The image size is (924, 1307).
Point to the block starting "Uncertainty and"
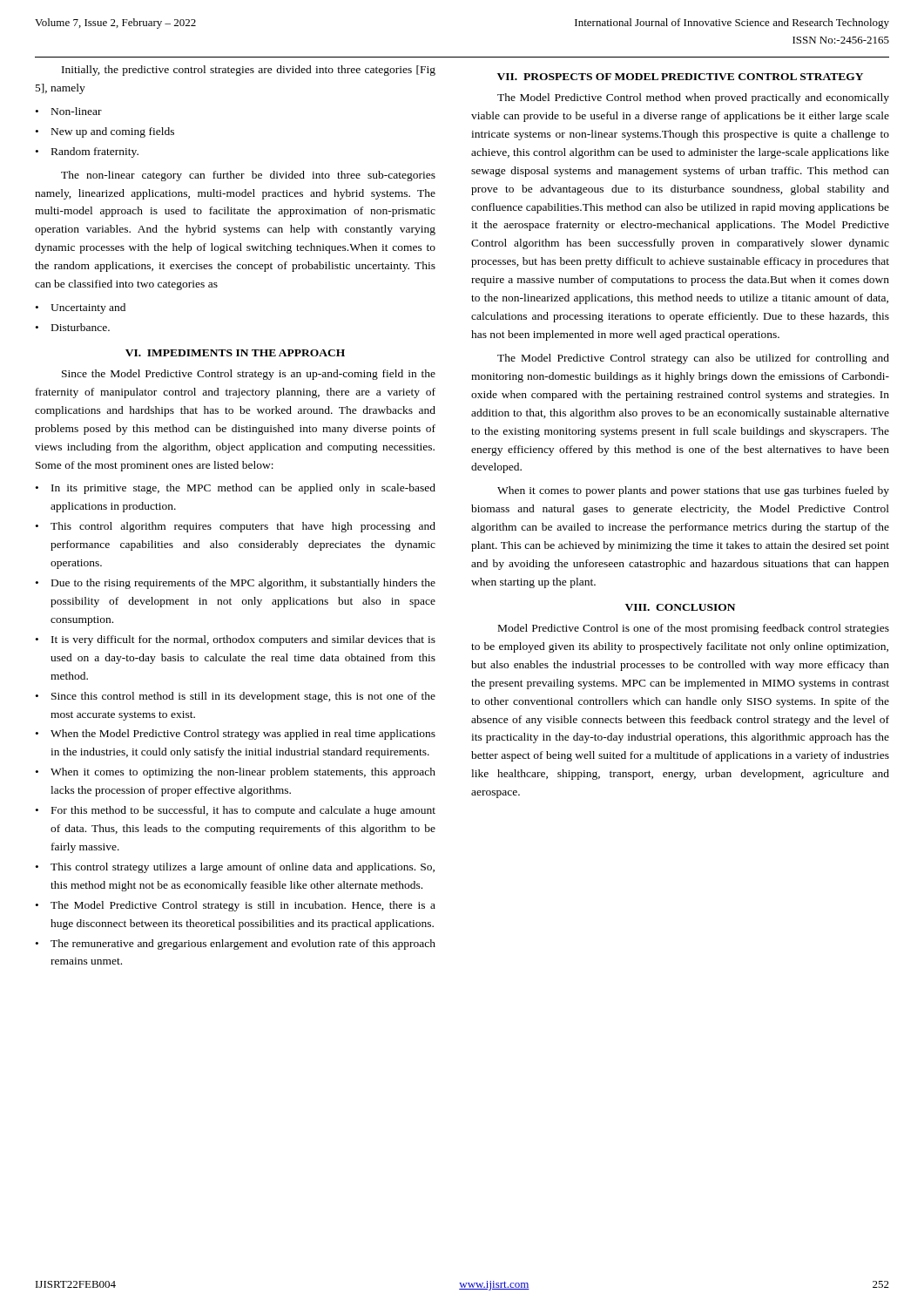point(88,307)
